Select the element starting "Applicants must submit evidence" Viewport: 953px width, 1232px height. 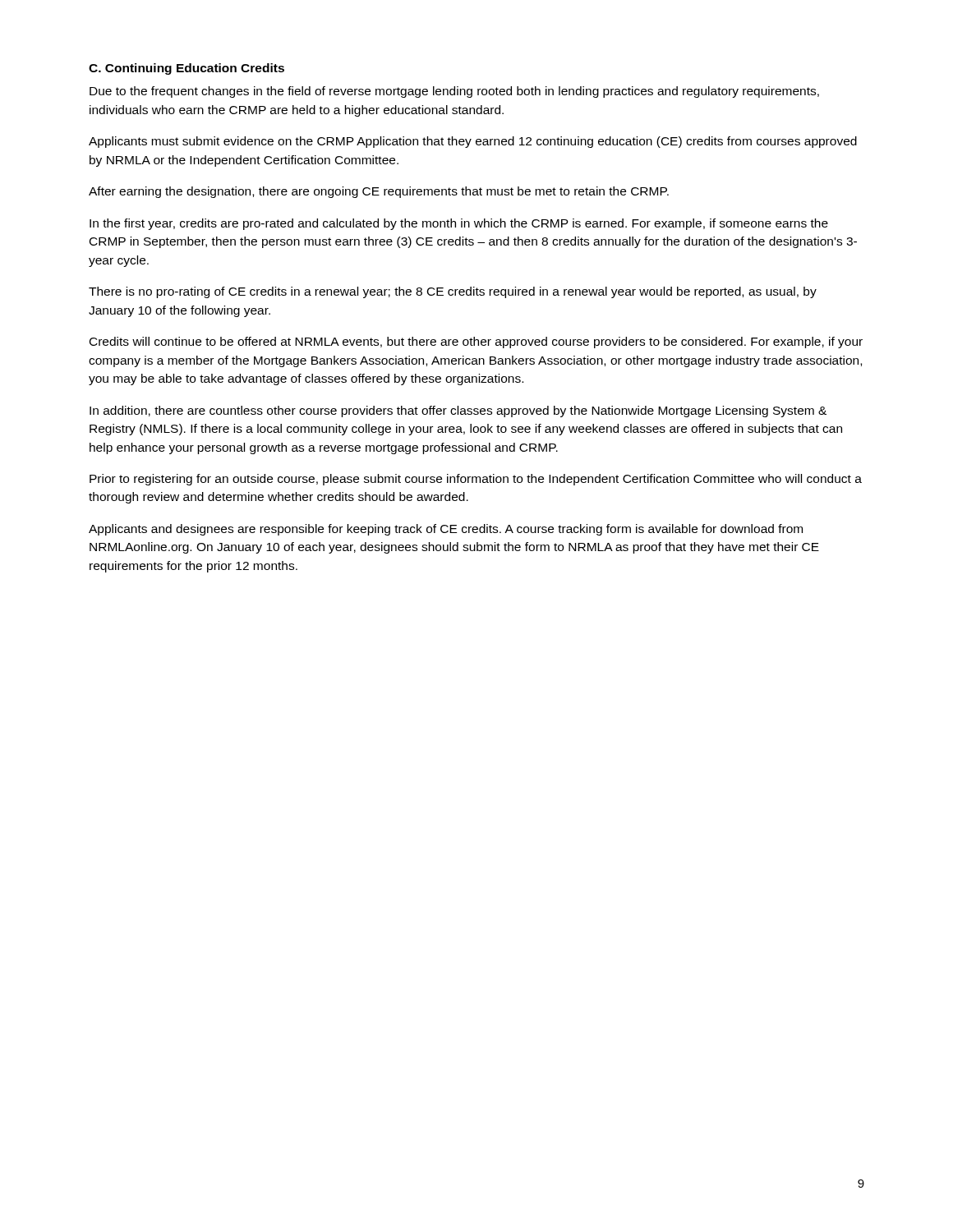tap(473, 150)
